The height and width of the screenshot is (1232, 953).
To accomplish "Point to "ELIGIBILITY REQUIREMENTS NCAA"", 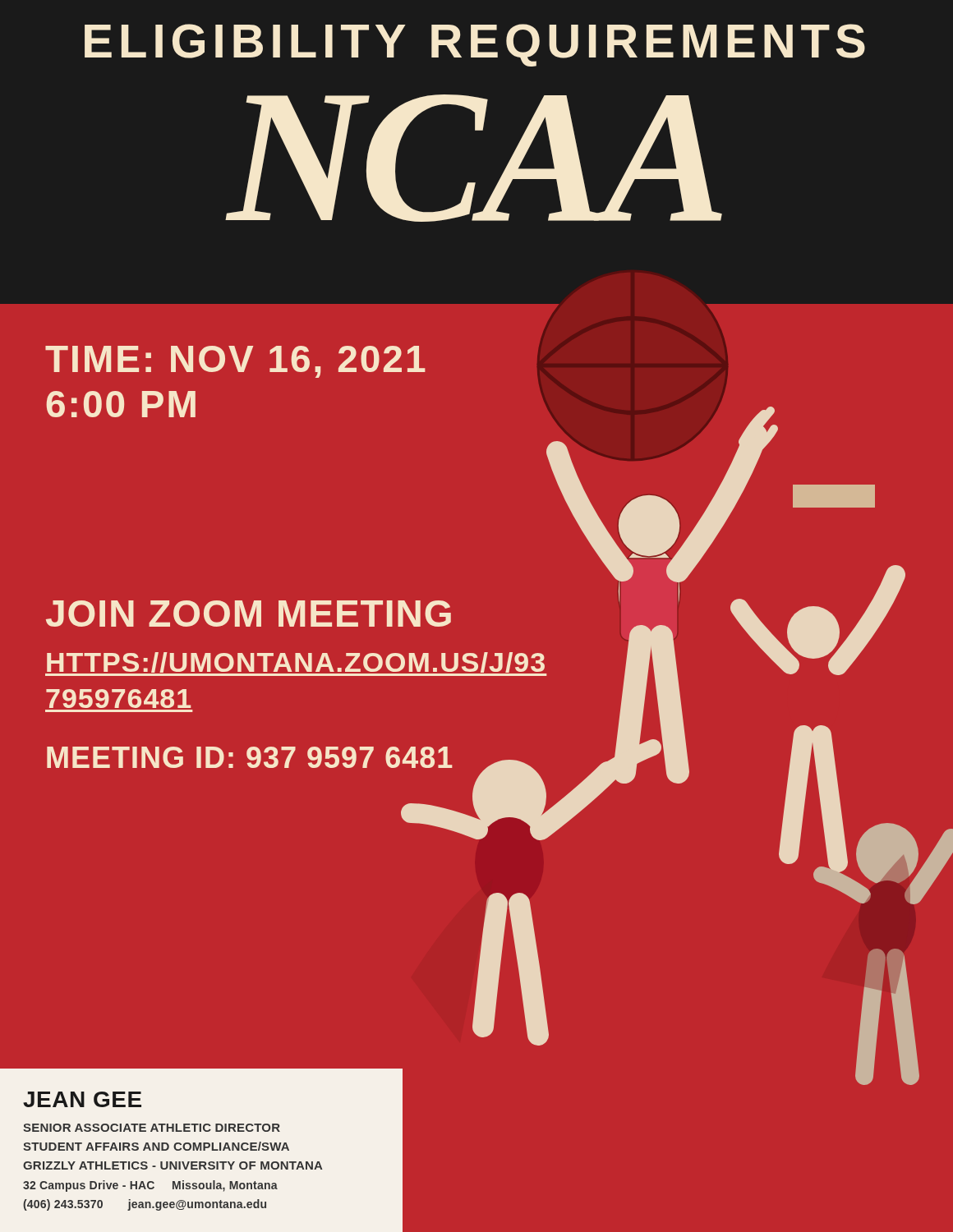I will pos(476,131).
